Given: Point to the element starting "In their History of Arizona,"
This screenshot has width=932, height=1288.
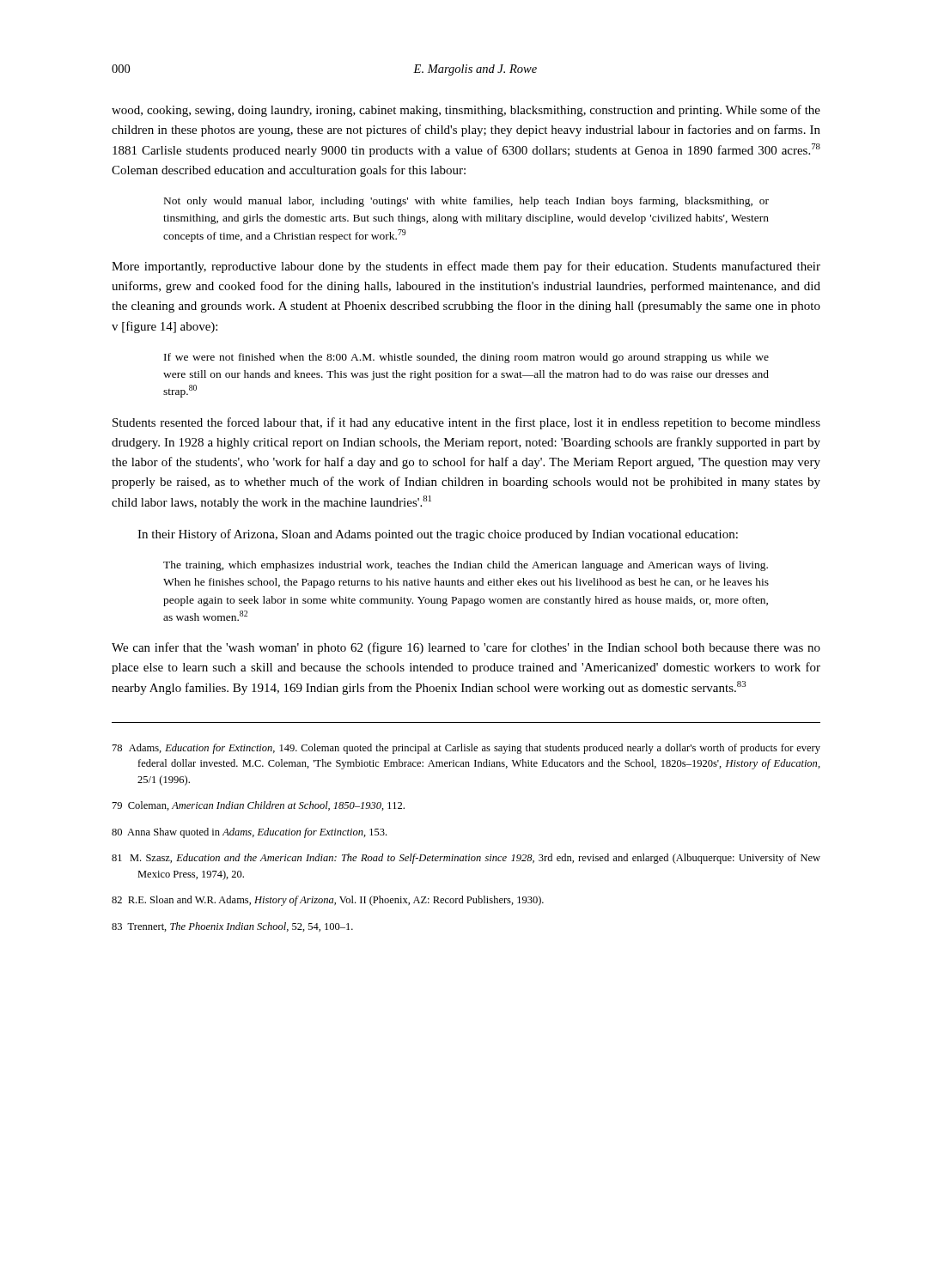Looking at the screenshot, I should (x=466, y=534).
